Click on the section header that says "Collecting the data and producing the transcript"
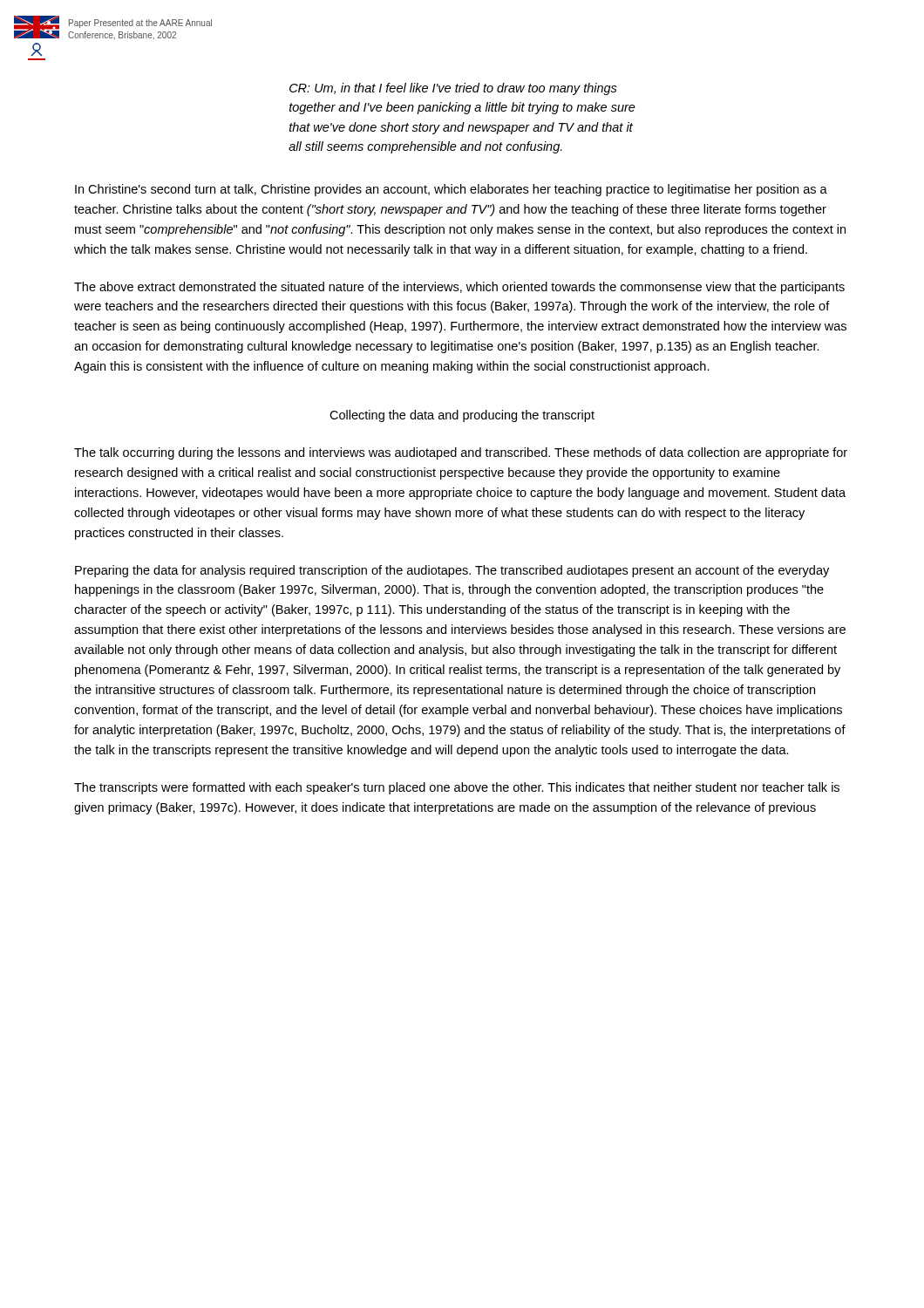 coord(462,415)
